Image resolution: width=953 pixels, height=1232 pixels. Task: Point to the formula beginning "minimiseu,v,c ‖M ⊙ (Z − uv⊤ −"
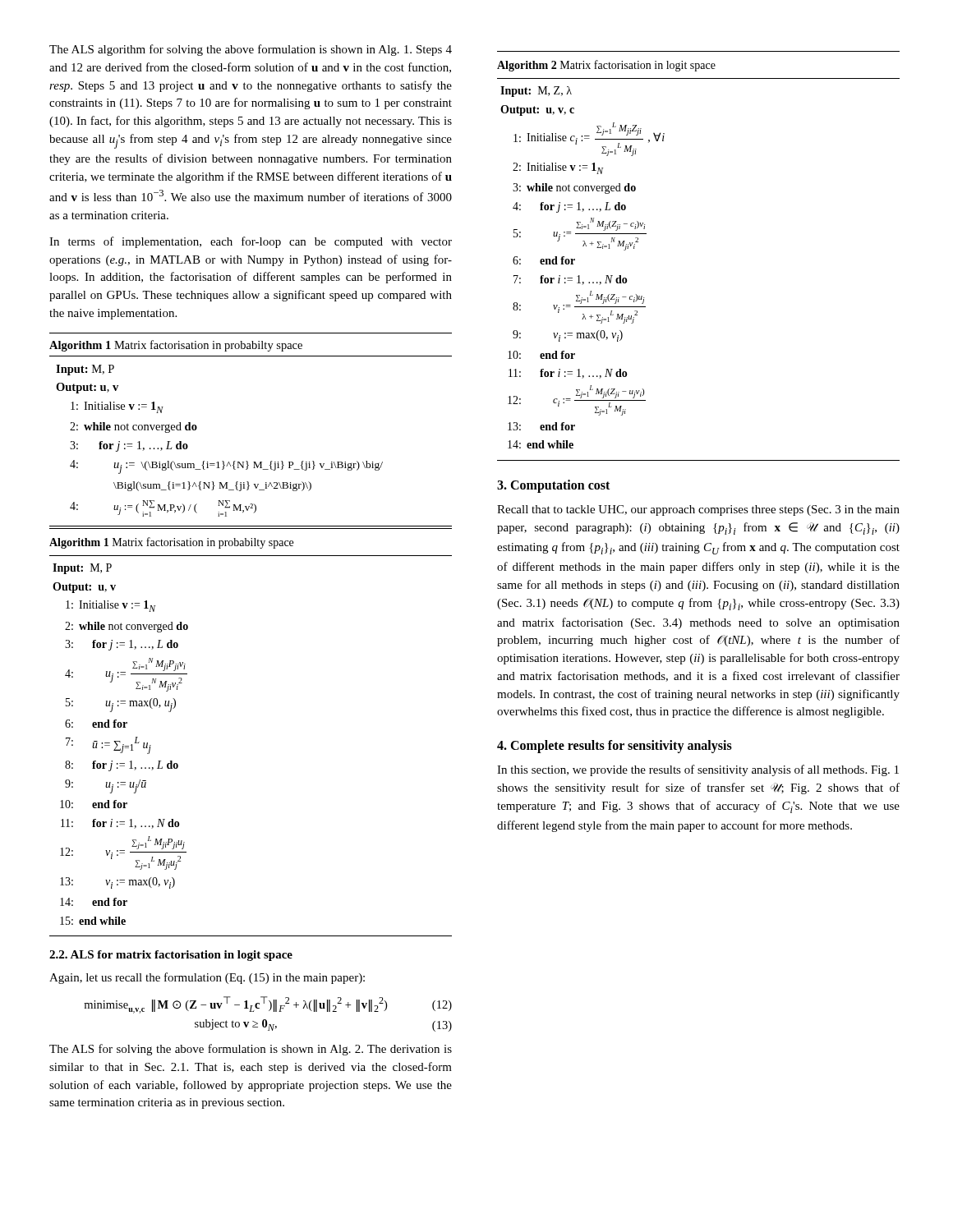[251, 1005]
